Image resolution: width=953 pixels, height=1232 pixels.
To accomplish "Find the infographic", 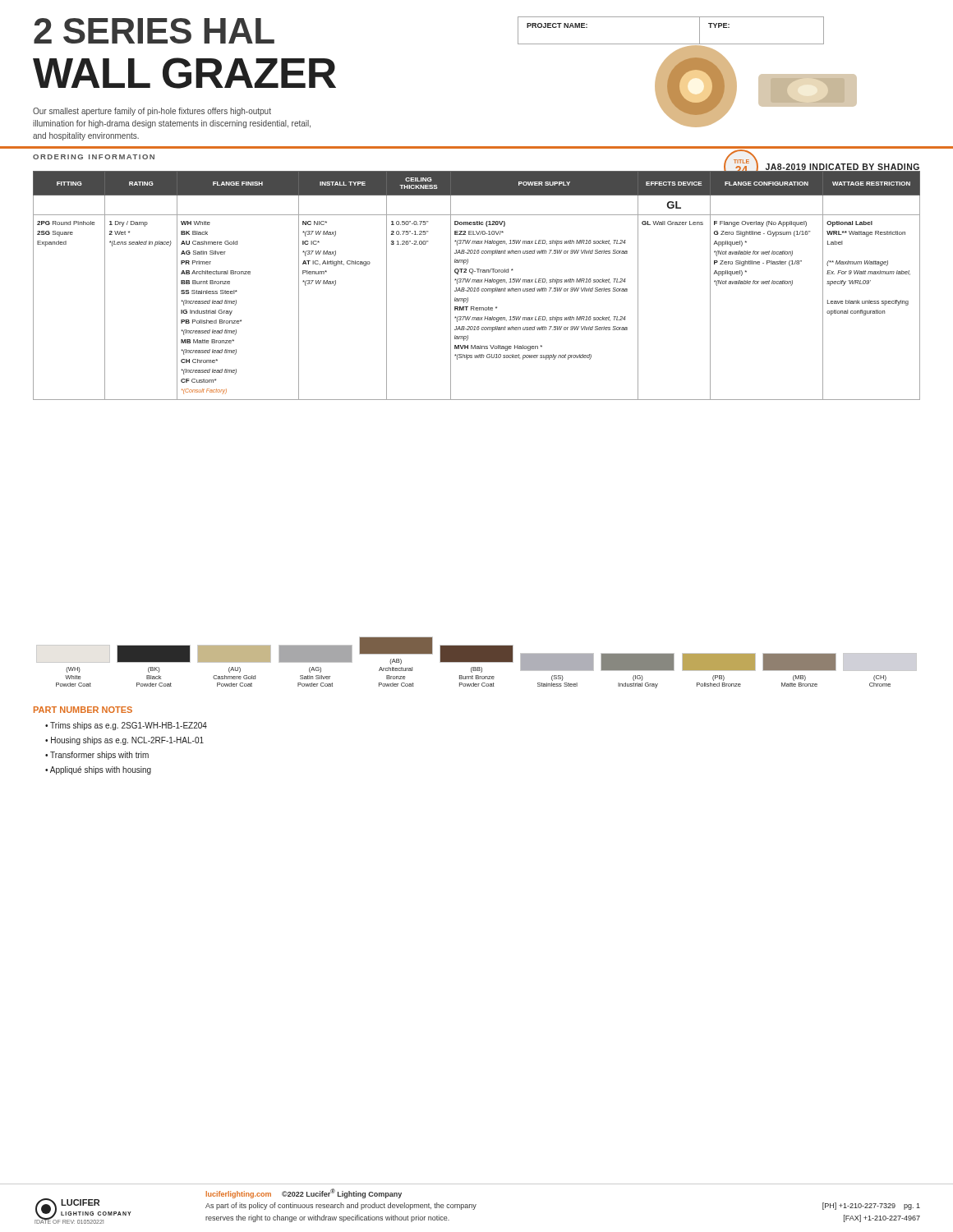I will click(x=476, y=663).
